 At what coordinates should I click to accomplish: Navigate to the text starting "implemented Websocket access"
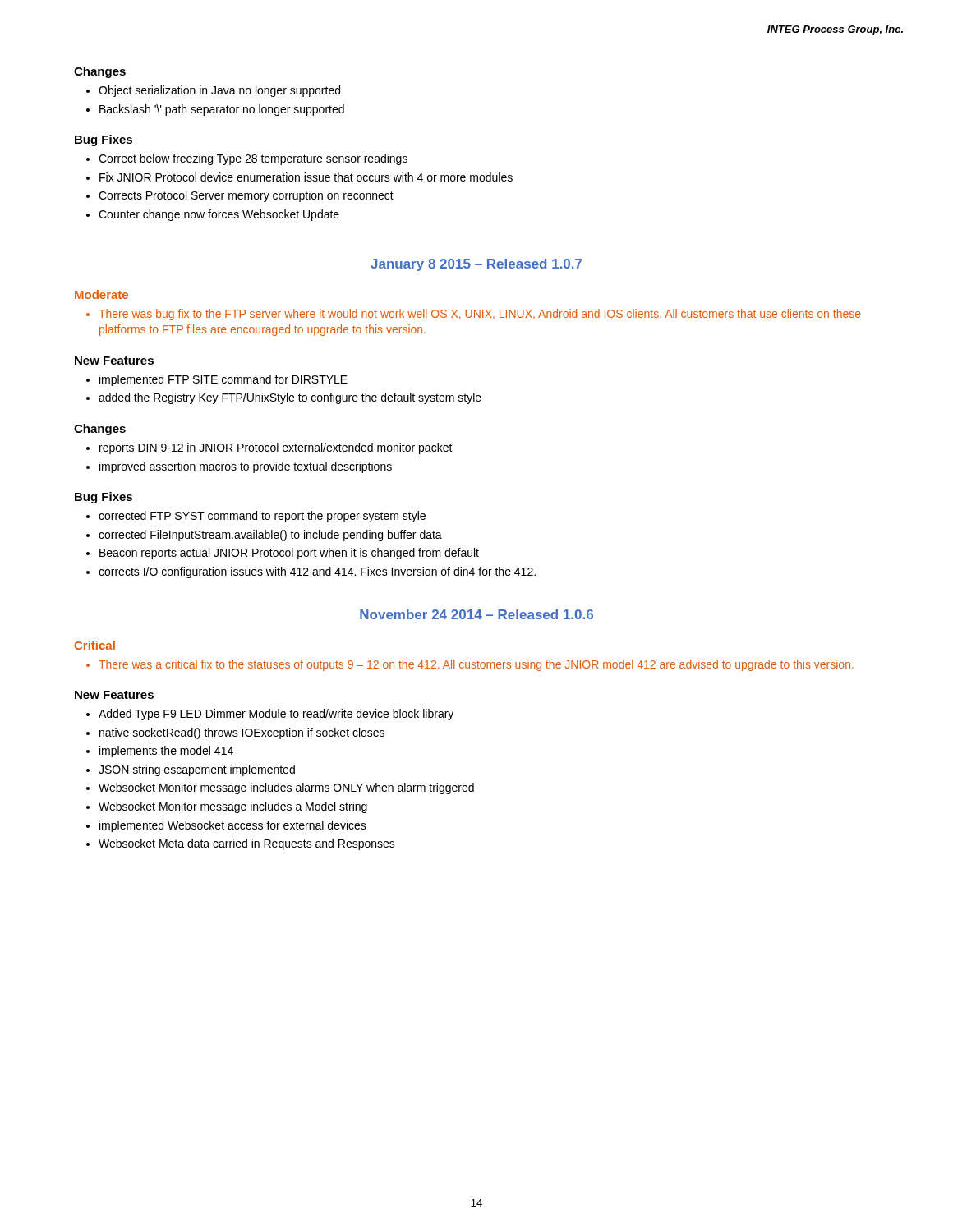point(232,825)
